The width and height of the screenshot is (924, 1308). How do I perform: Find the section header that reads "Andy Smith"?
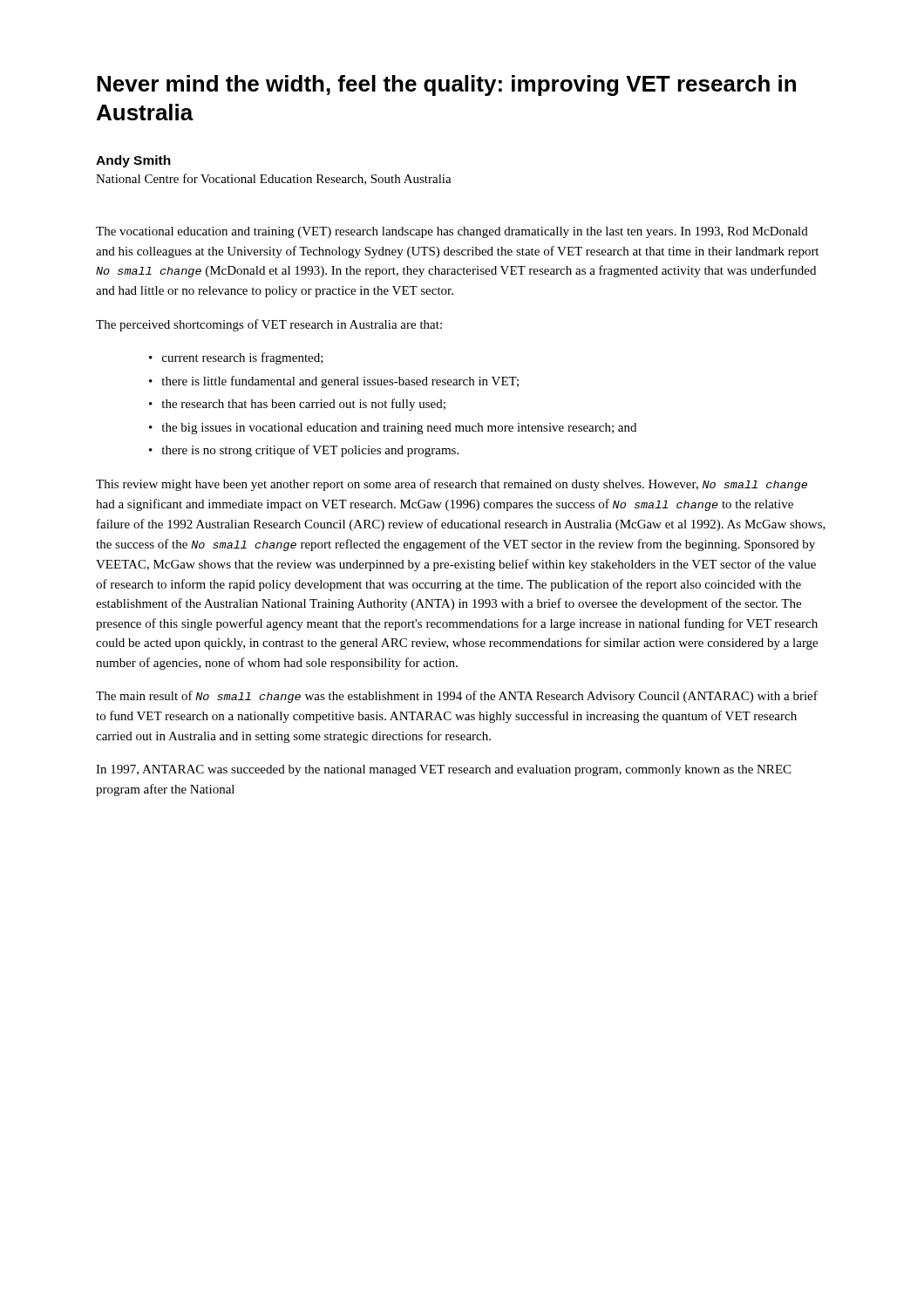click(x=133, y=160)
